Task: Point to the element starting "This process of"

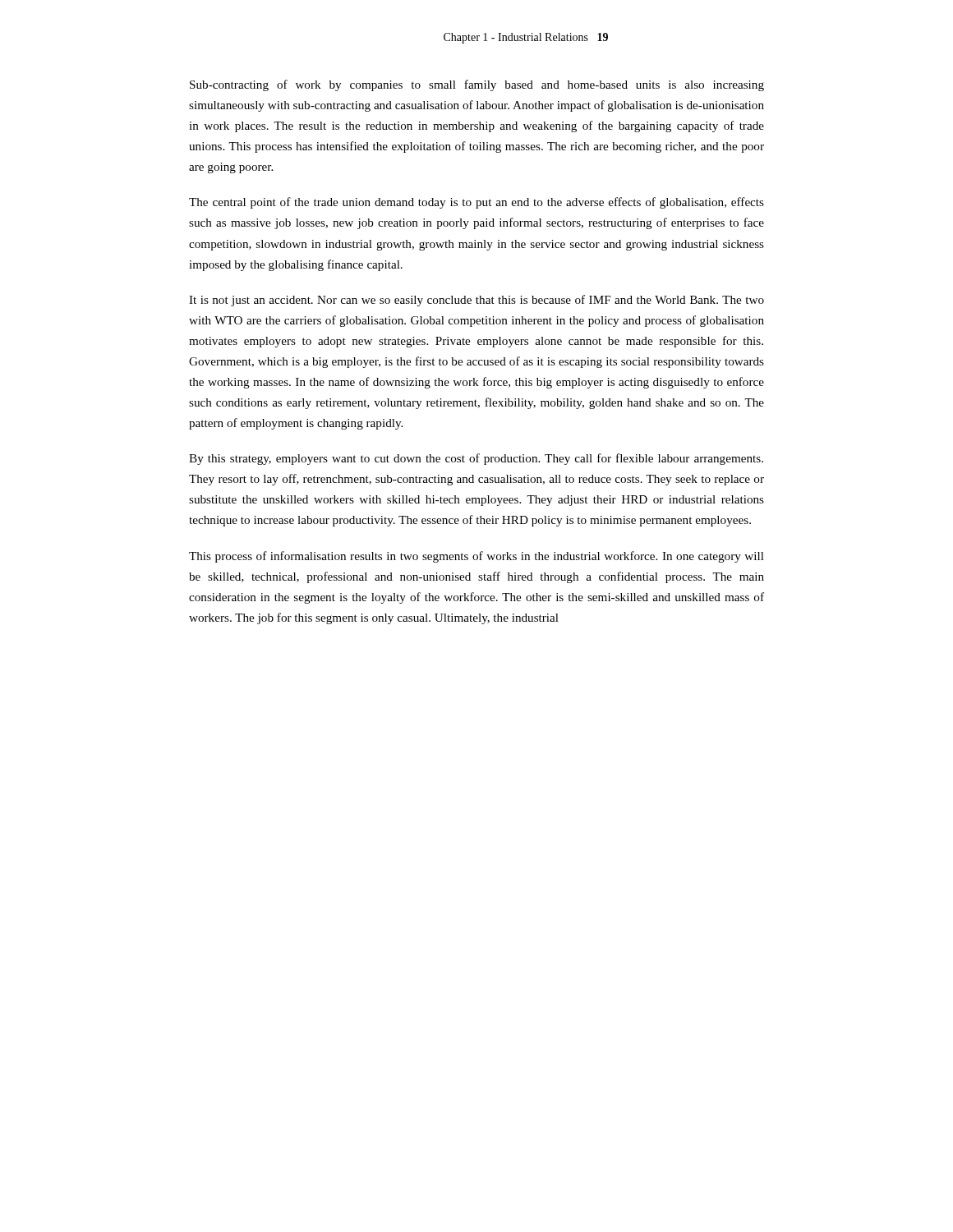Action: 476,586
